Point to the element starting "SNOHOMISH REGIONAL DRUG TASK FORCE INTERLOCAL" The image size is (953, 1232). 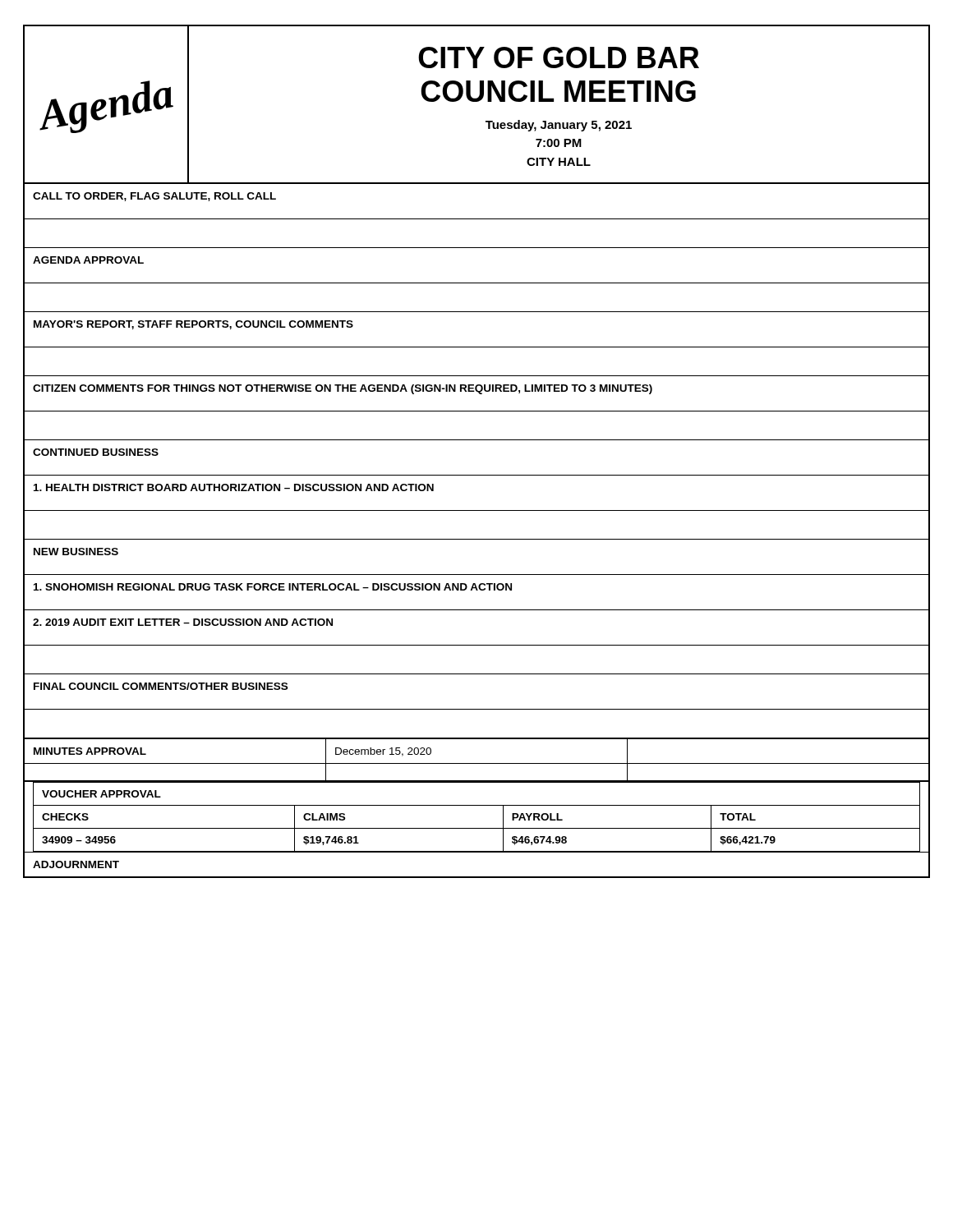(x=273, y=587)
